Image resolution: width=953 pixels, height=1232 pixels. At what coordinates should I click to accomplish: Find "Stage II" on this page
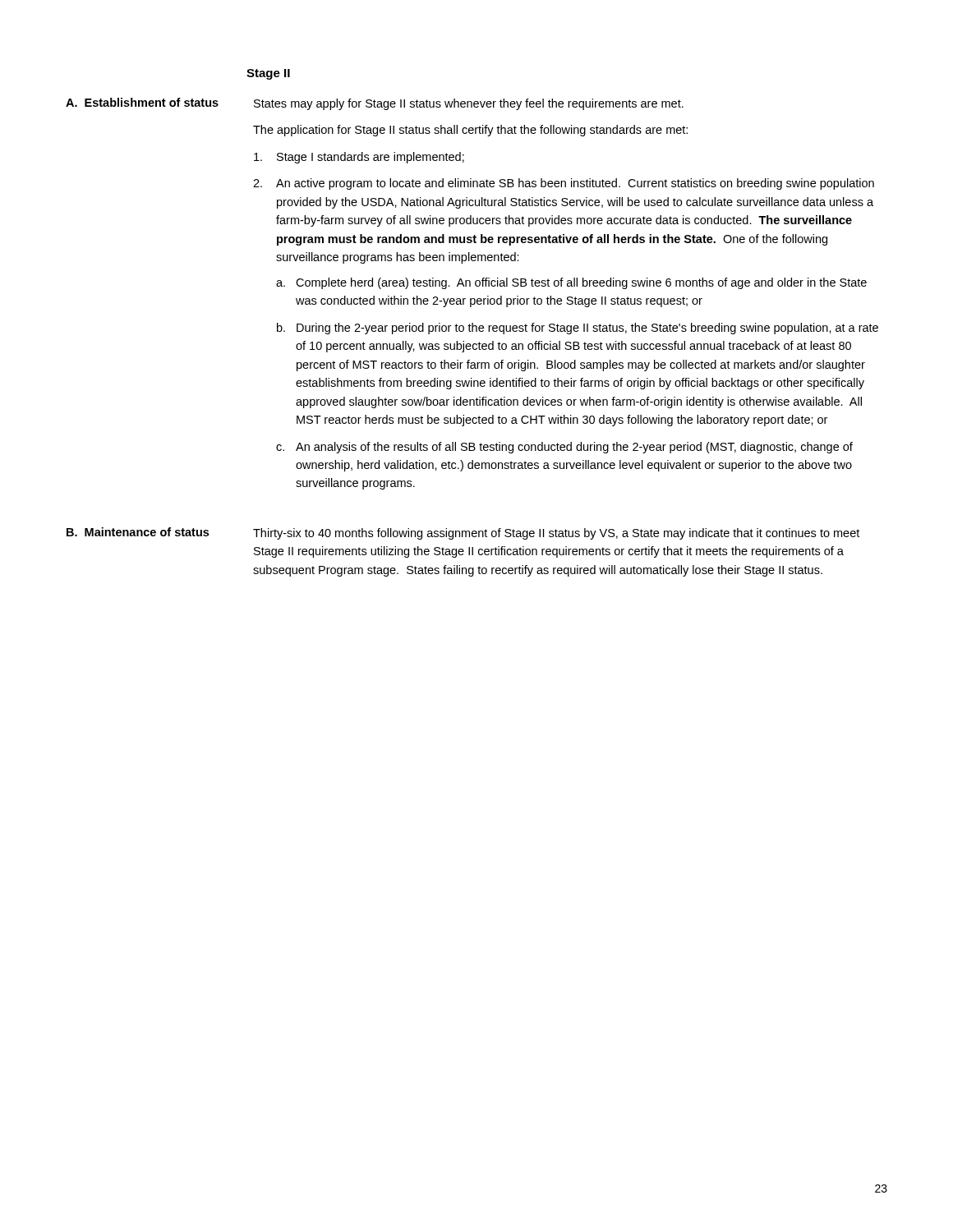pyautogui.click(x=268, y=73)
